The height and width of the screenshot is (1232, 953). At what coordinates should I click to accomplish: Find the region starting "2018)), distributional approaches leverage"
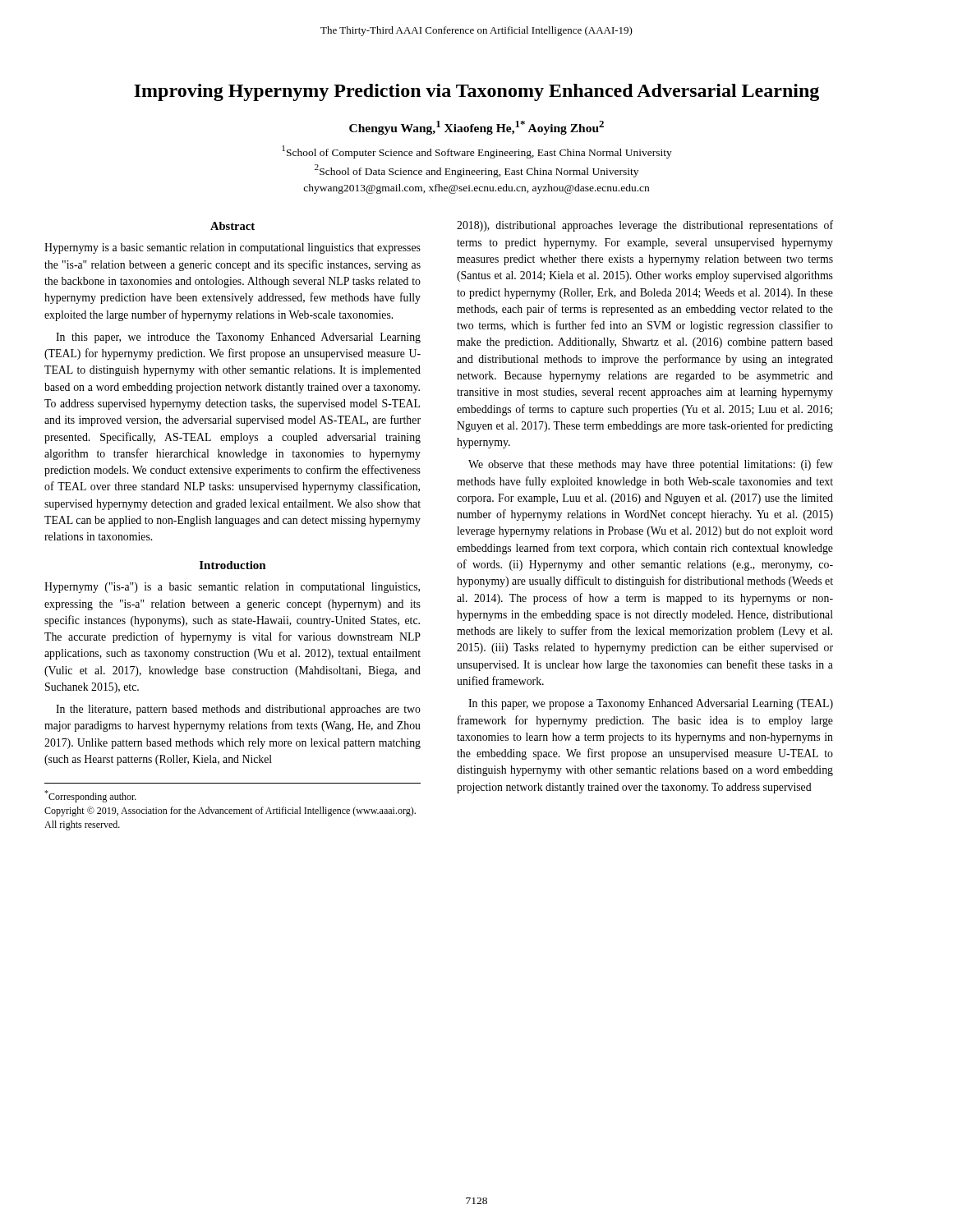[x=645, y=507]
